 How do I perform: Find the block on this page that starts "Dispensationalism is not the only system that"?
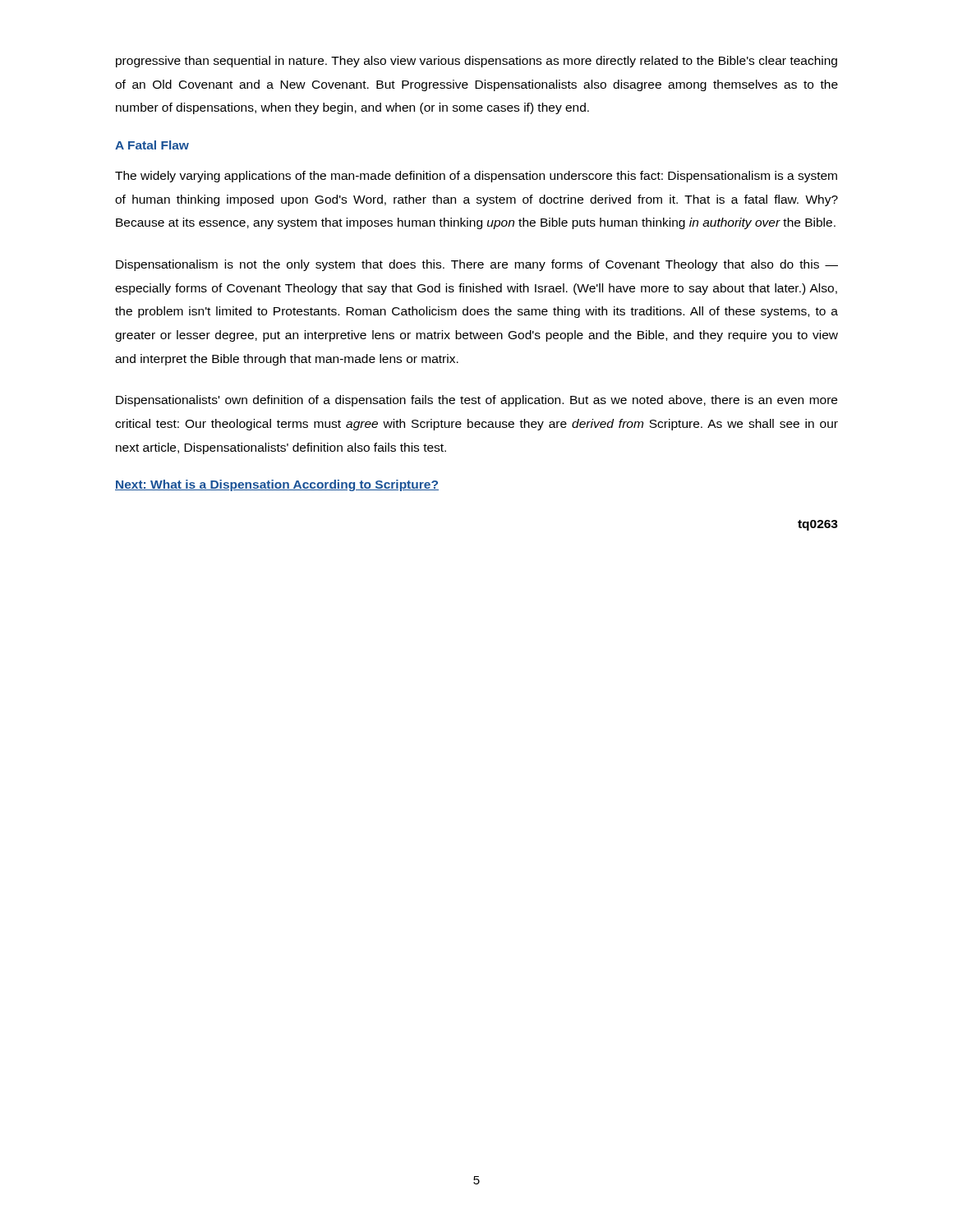click(476, 311)
